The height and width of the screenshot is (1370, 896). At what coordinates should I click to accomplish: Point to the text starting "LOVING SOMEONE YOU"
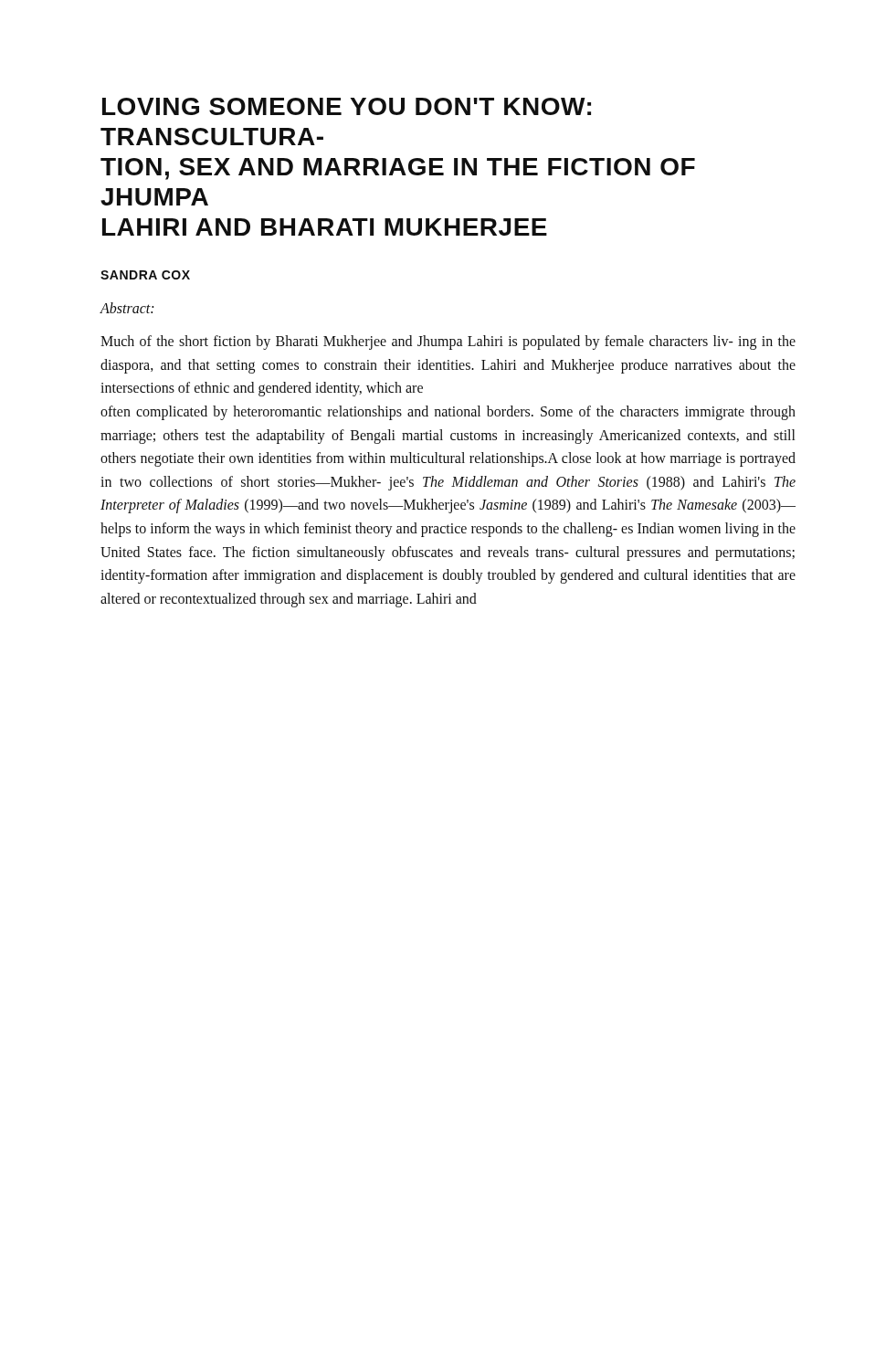point(398,167)
